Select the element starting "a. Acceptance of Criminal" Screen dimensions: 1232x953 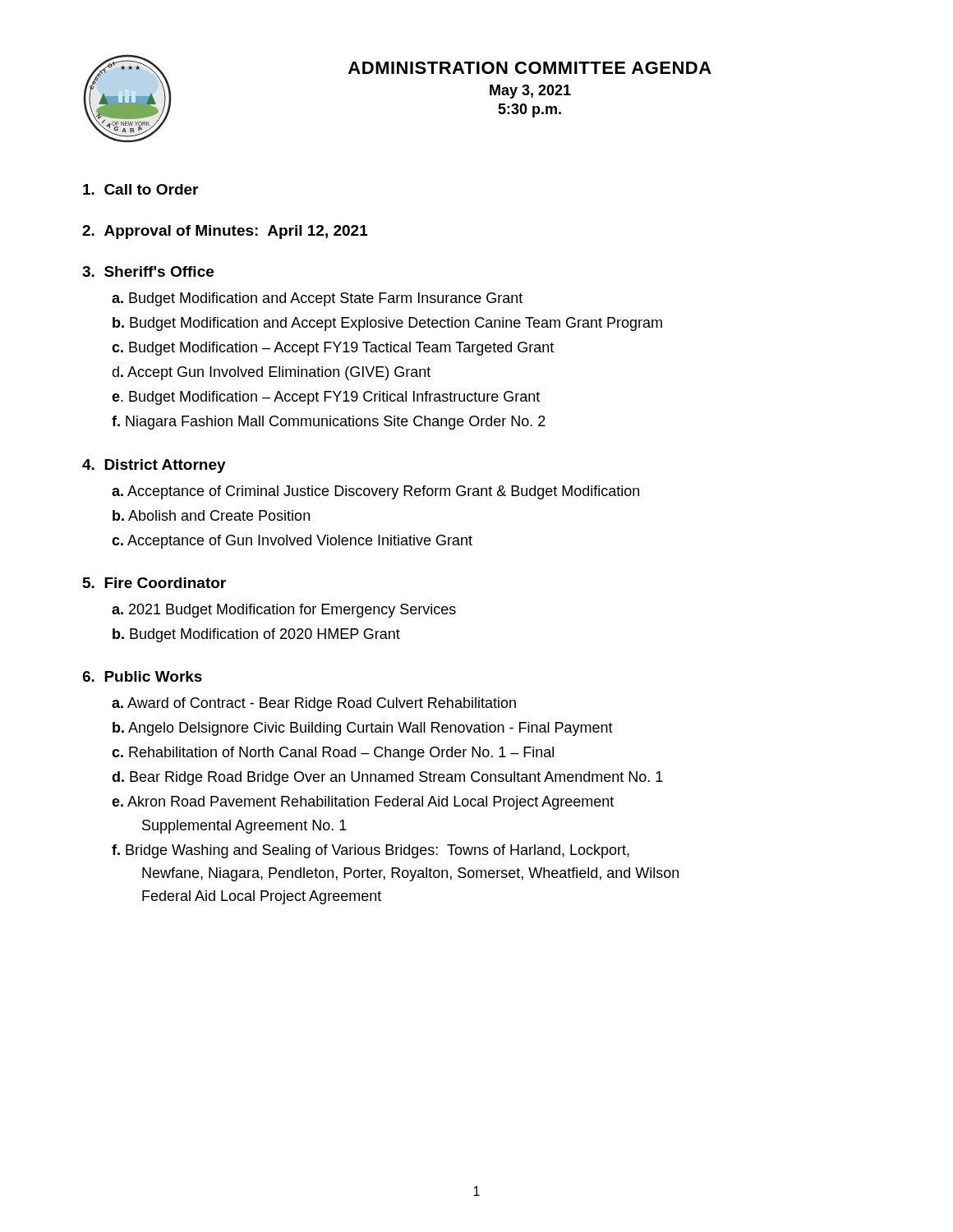click(x=376, y=491)
